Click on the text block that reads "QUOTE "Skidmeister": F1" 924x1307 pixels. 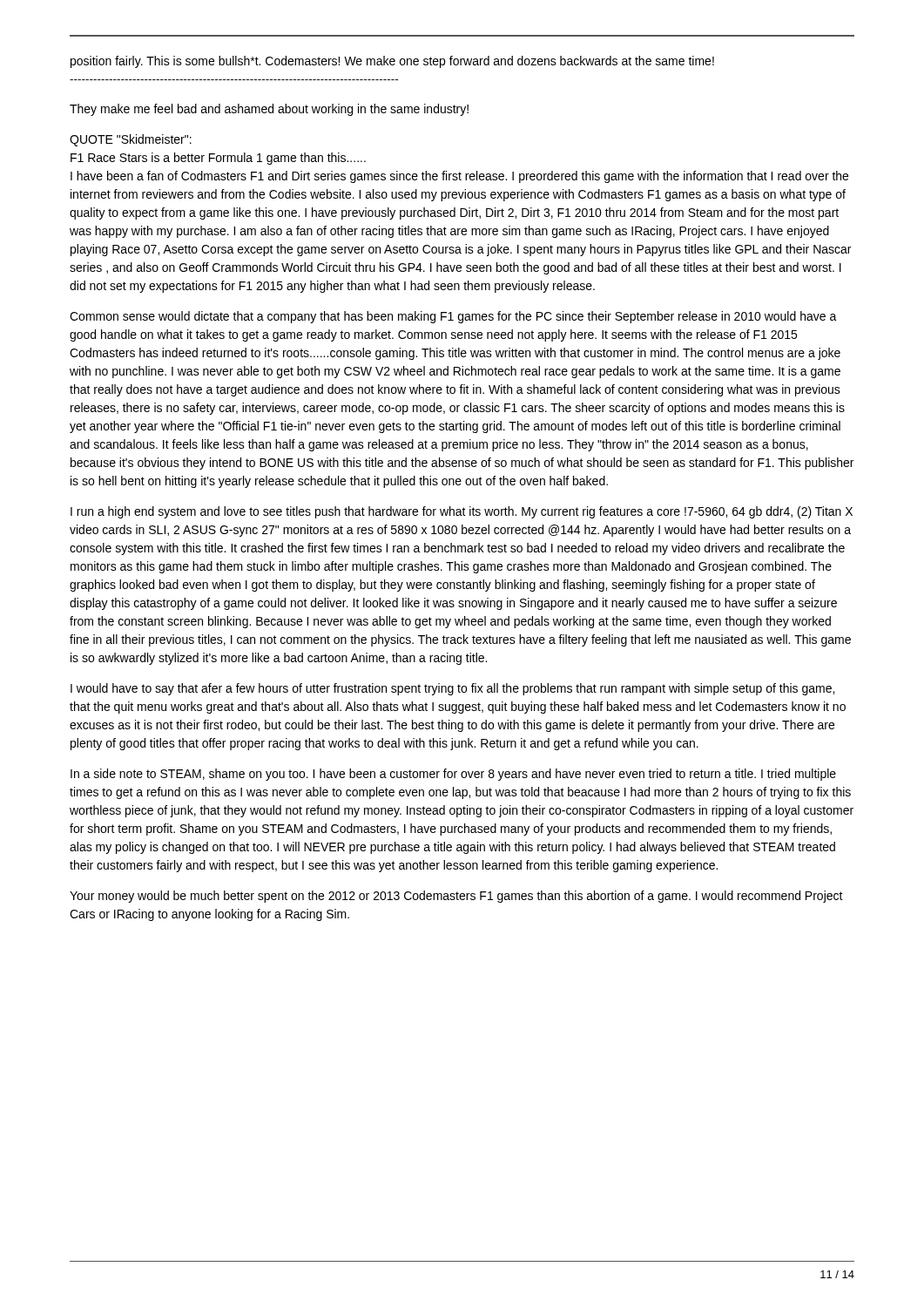click(462, 213)
